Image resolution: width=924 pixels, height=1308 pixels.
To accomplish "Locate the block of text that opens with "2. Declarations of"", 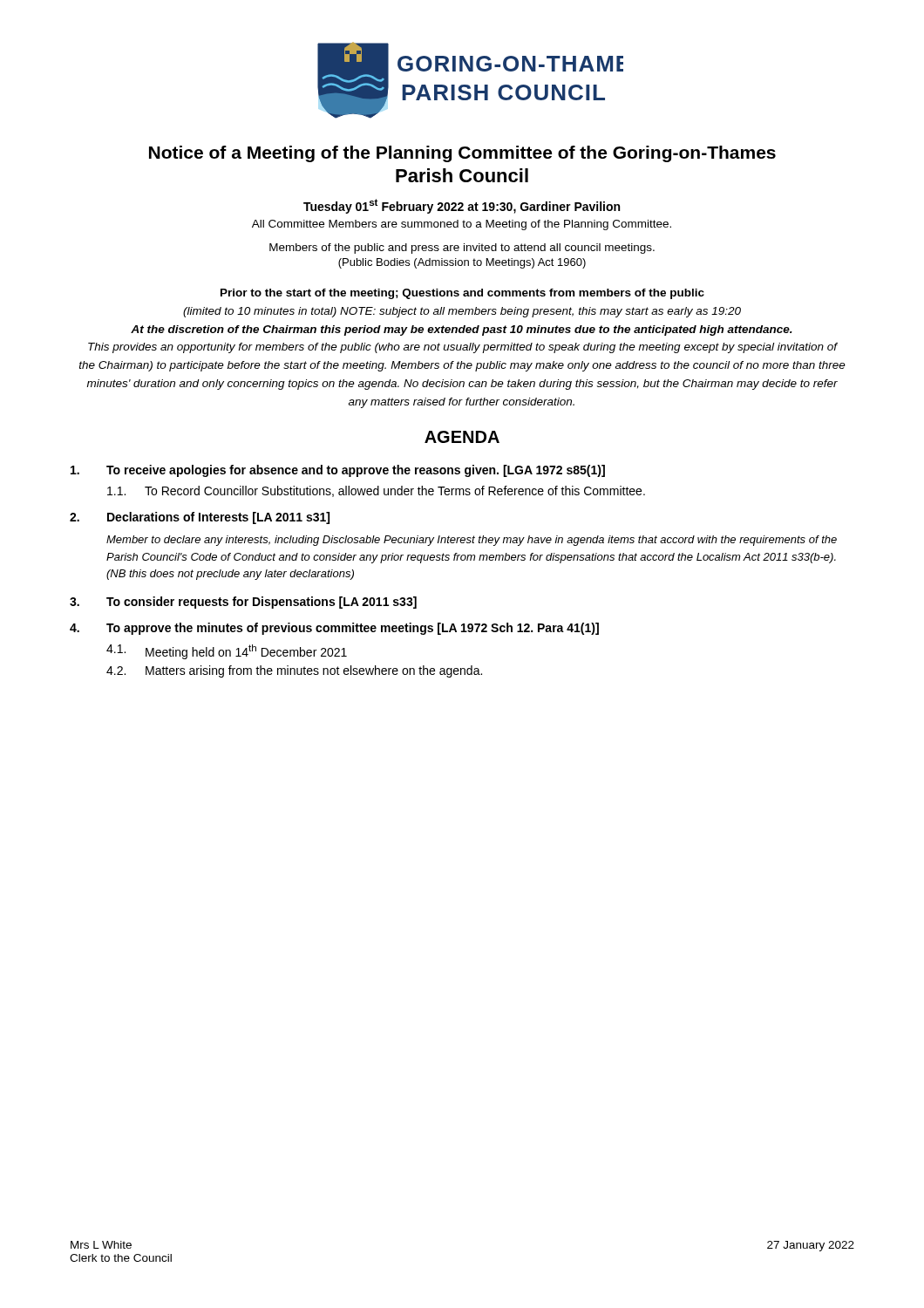I will point(200,518).
